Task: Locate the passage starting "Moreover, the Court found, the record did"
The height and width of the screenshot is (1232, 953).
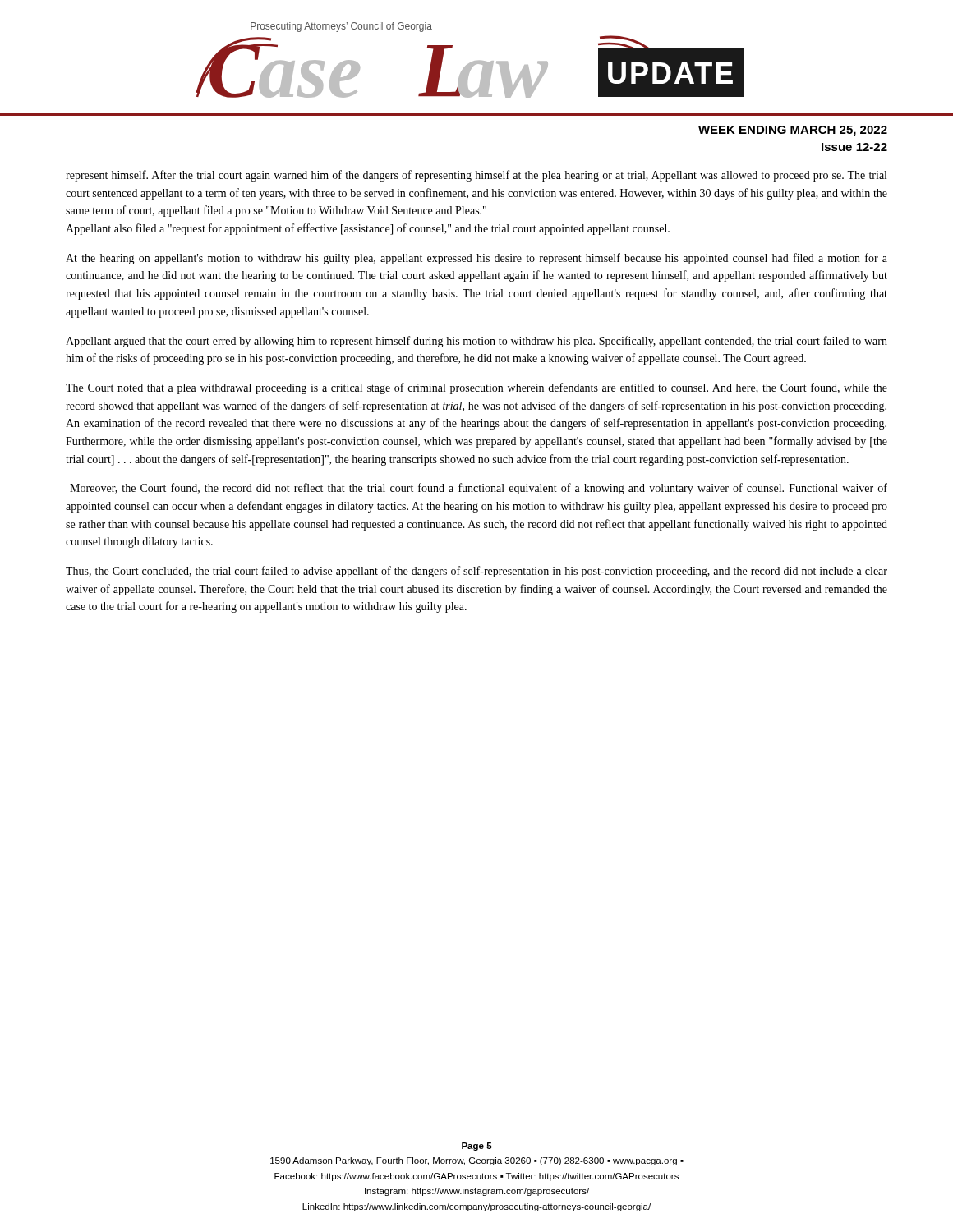Action: point(476,516)
